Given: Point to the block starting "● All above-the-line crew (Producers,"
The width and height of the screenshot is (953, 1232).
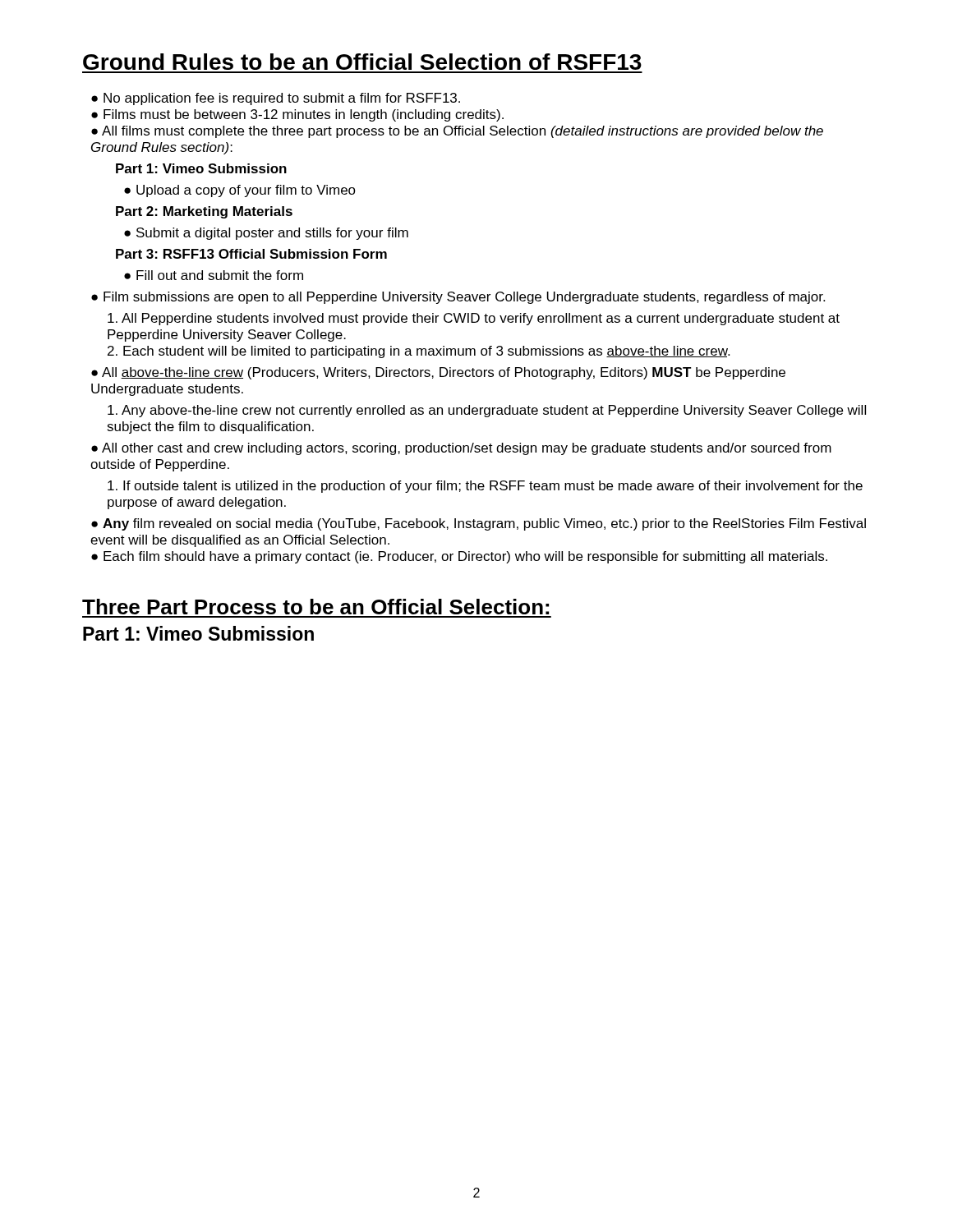Looking at the screenshot, I should coord(481,400).
